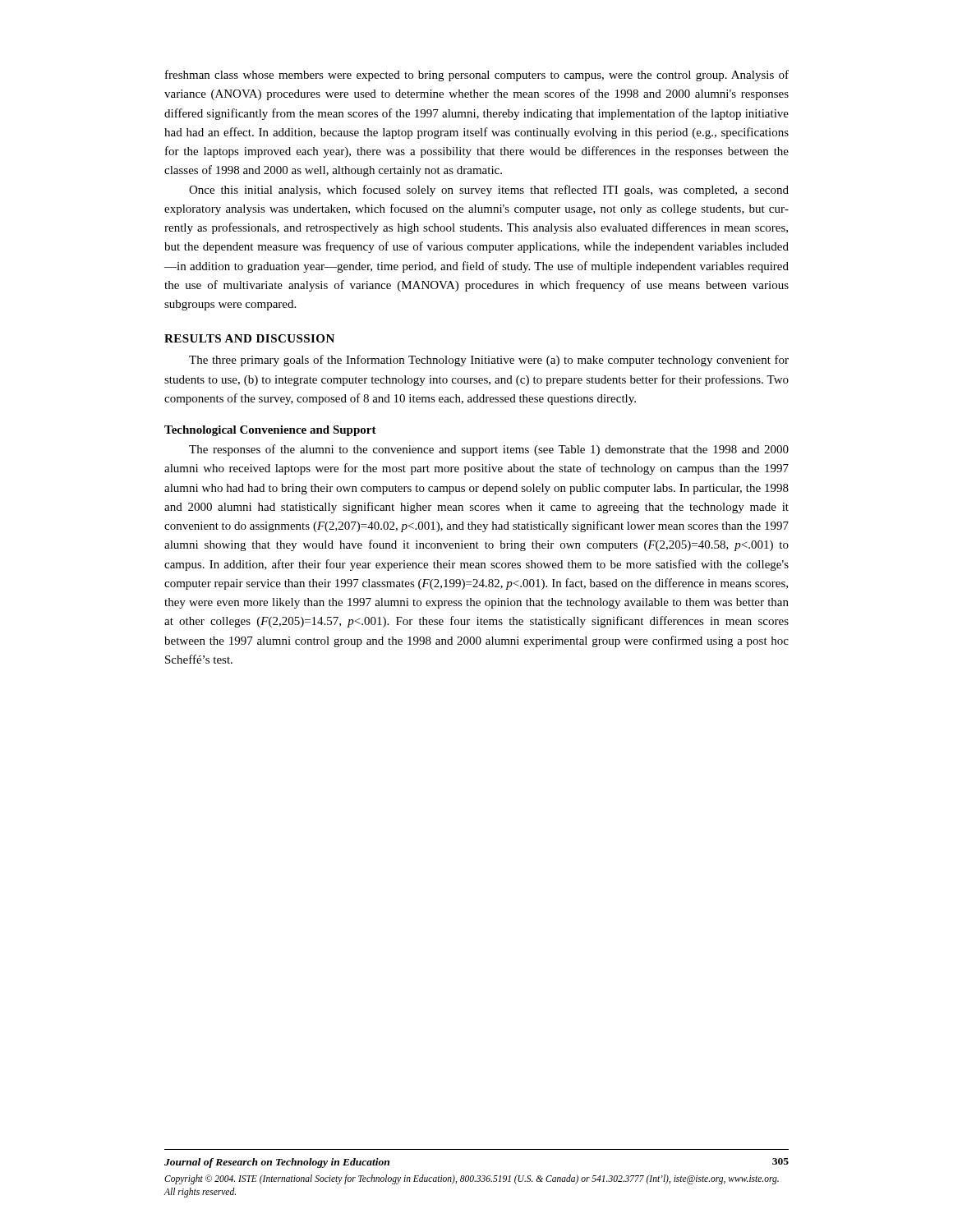Image resolution: width=953 pixels, height=1232 pixels.
Task: Select the text block starting "The three primary goals of"
Action: pyautogui.click(x=476, y=380)
